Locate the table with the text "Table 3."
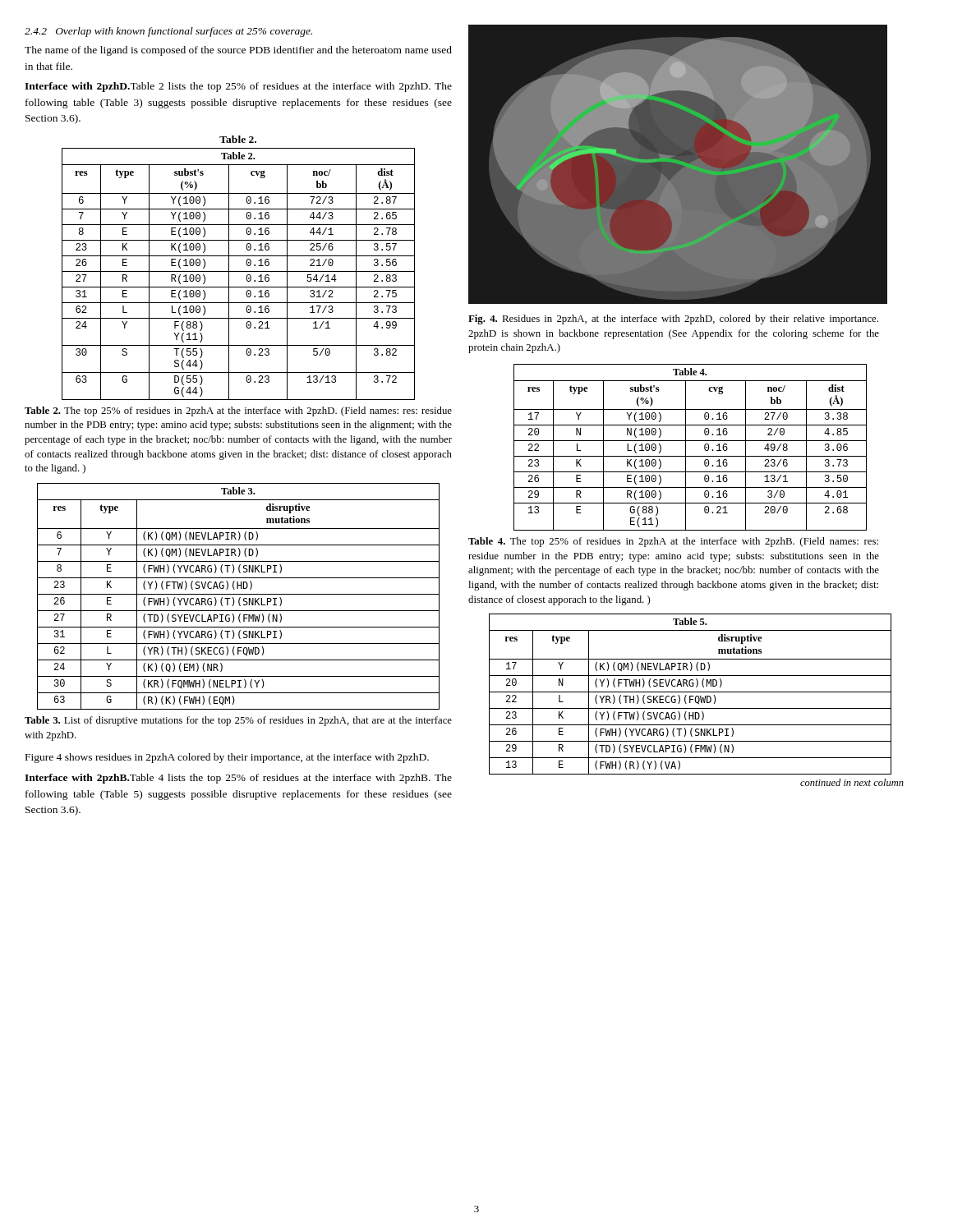This screenshot has width=953, height=1232. [238, 596]
